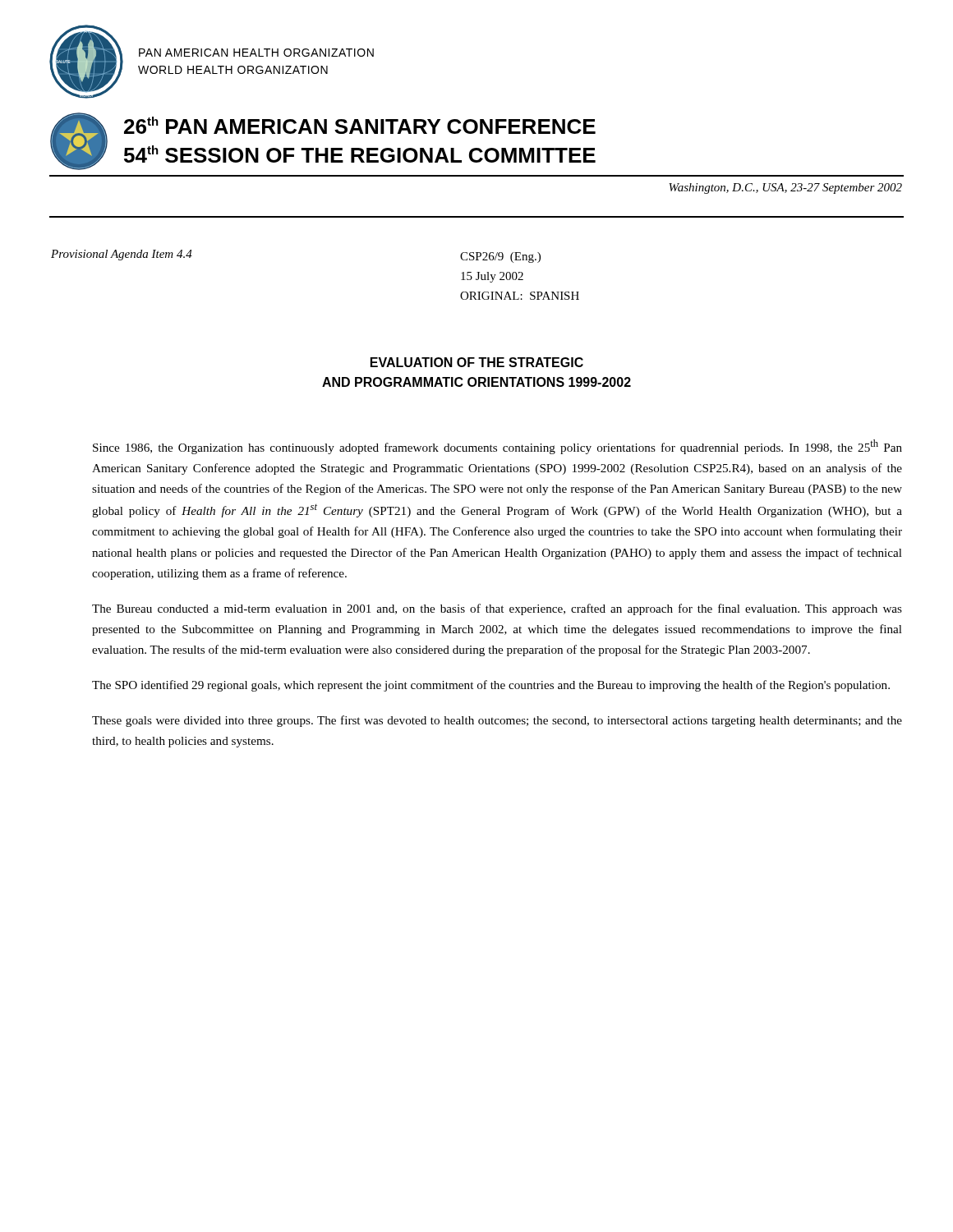Navigate to the passage starting "Provisional Agenda Item 4.4"
This screenshot has width=953, height=1232.
(x=121, y=254)
